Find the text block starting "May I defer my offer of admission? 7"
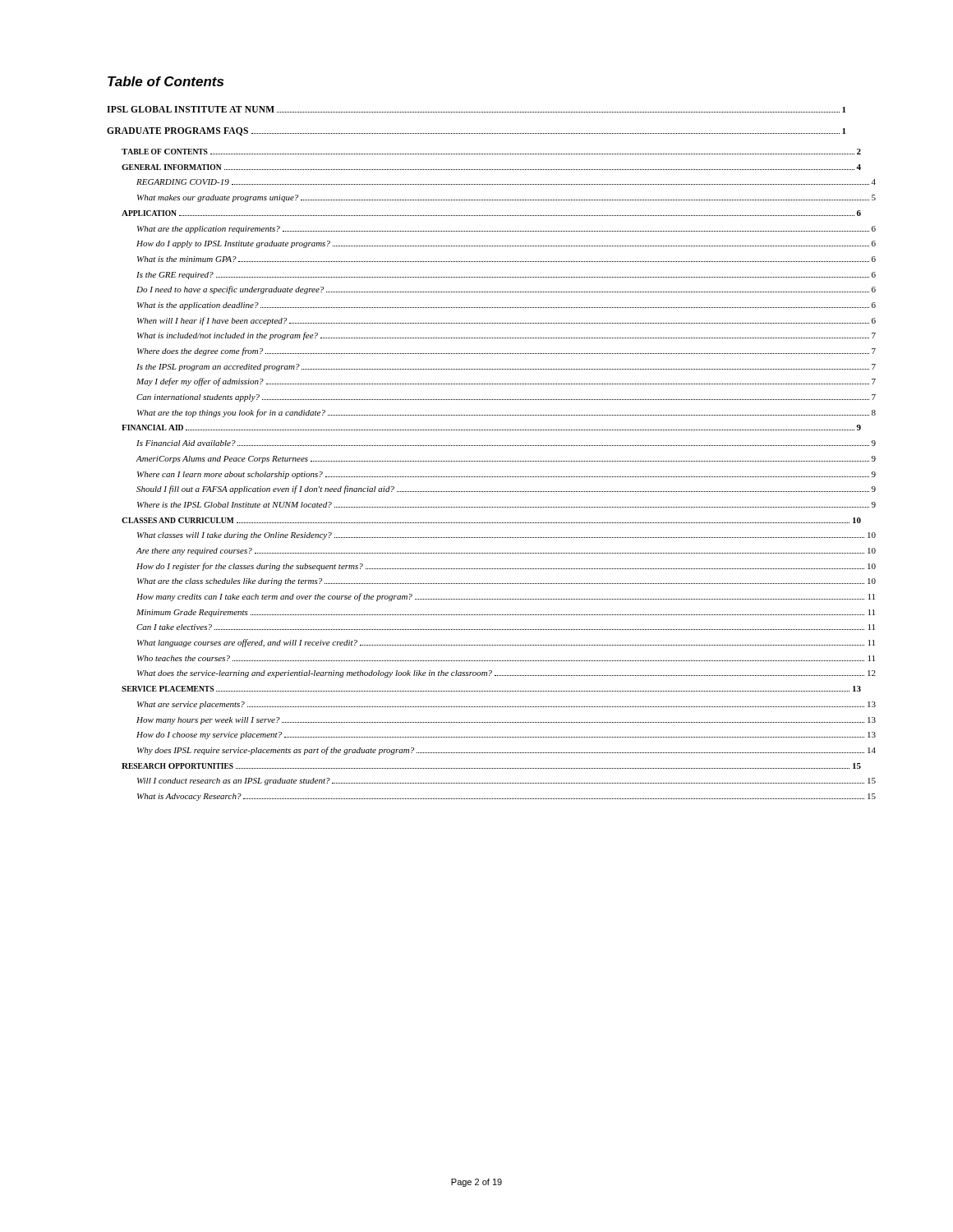This screenshot has height=1232, width=953. (506, 382)
